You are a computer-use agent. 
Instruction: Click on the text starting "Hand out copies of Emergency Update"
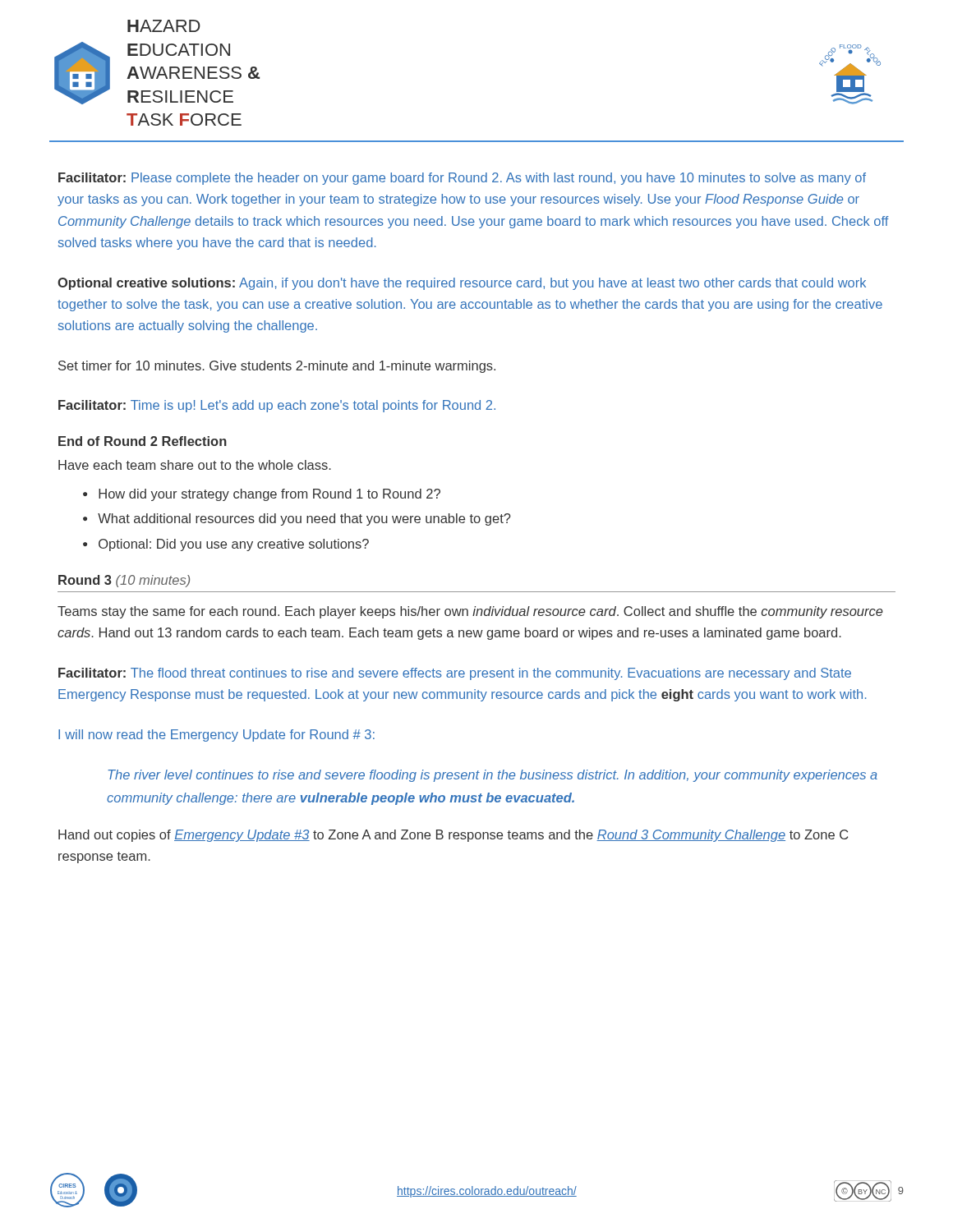[x=453, y=845]
